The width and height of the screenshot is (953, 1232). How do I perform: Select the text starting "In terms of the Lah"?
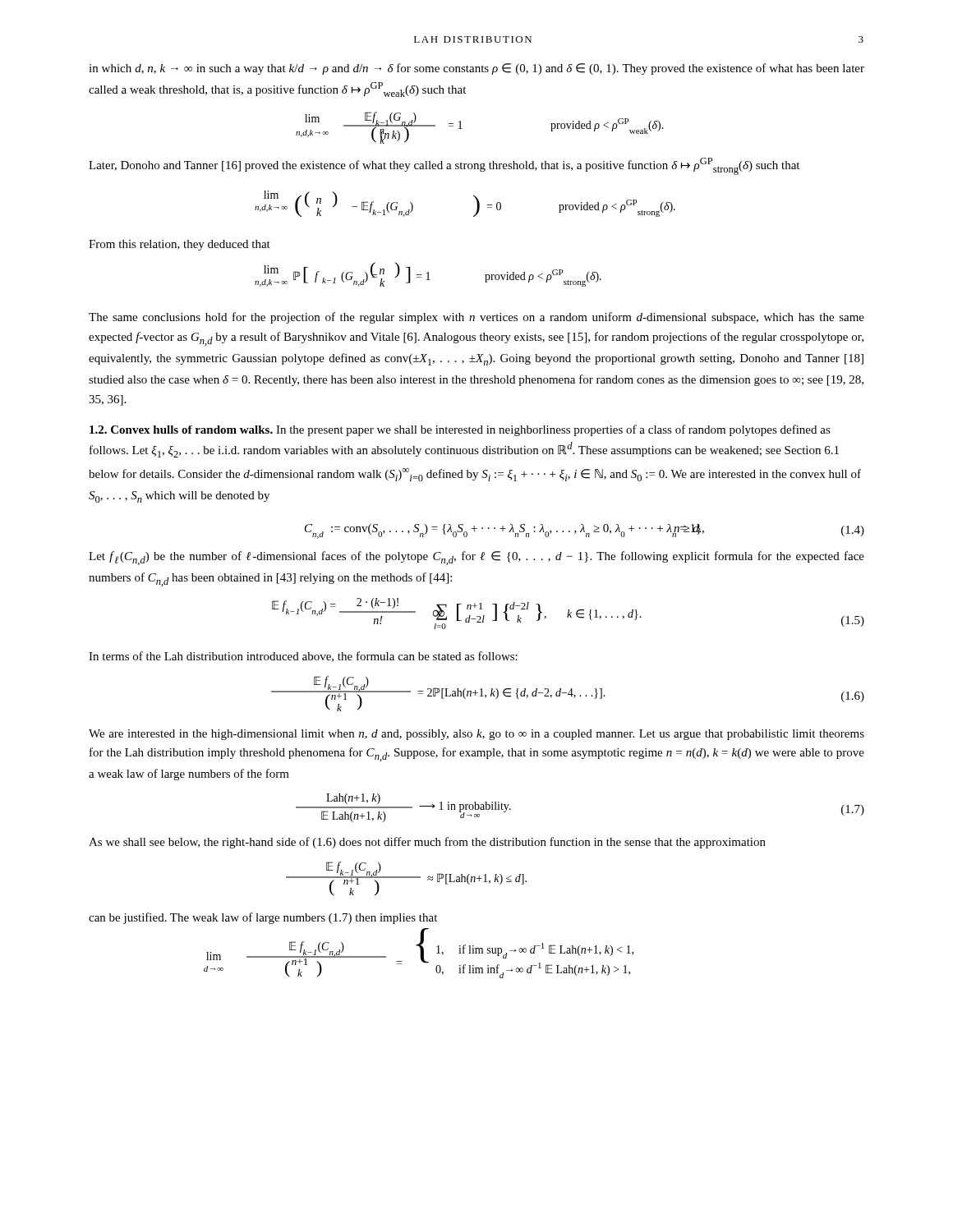pos(476,657)
